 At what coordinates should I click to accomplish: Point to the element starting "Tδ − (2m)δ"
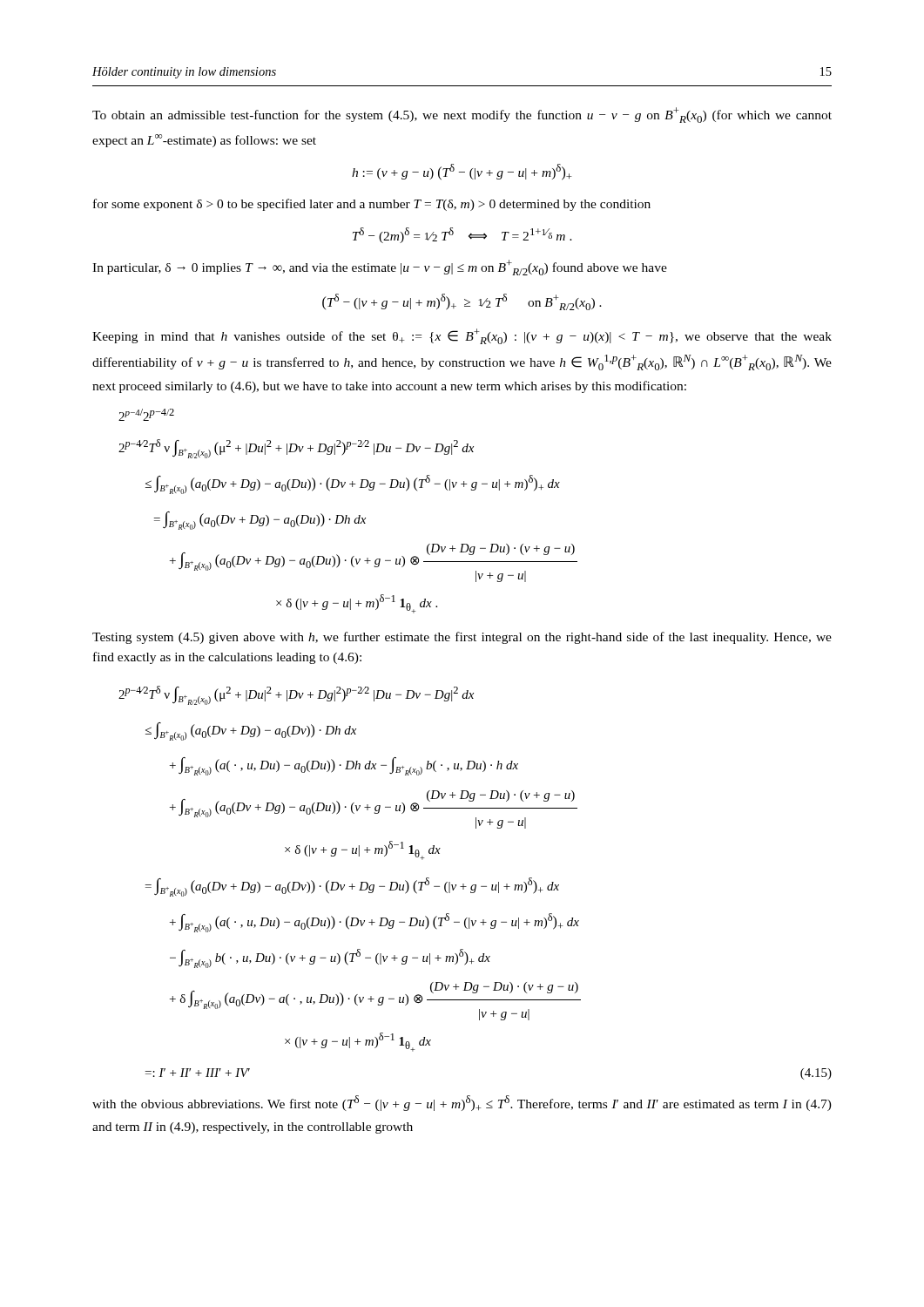click(462, 234)
